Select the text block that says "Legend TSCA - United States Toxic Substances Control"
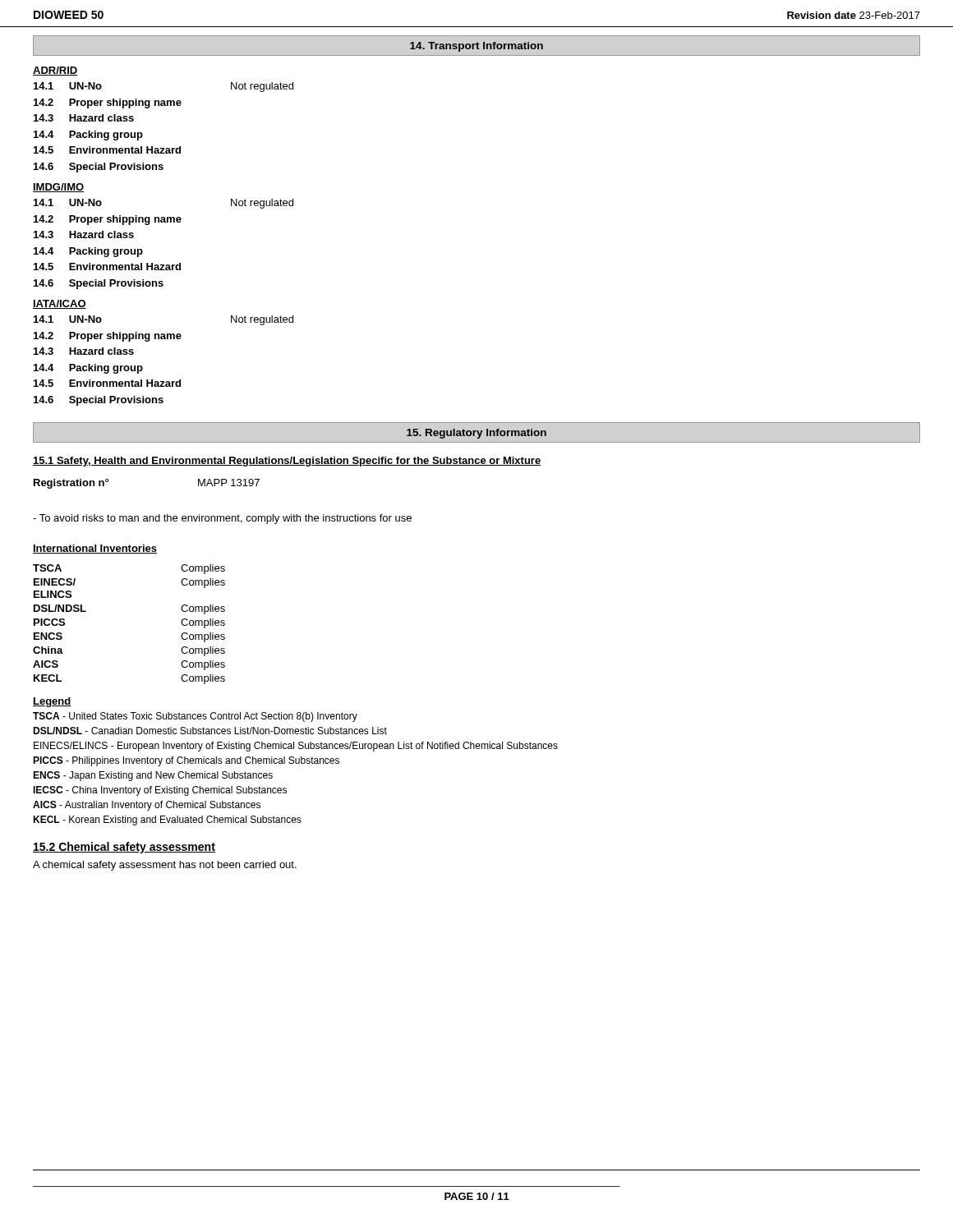953x1232 pixels. [x=52, y=702]
